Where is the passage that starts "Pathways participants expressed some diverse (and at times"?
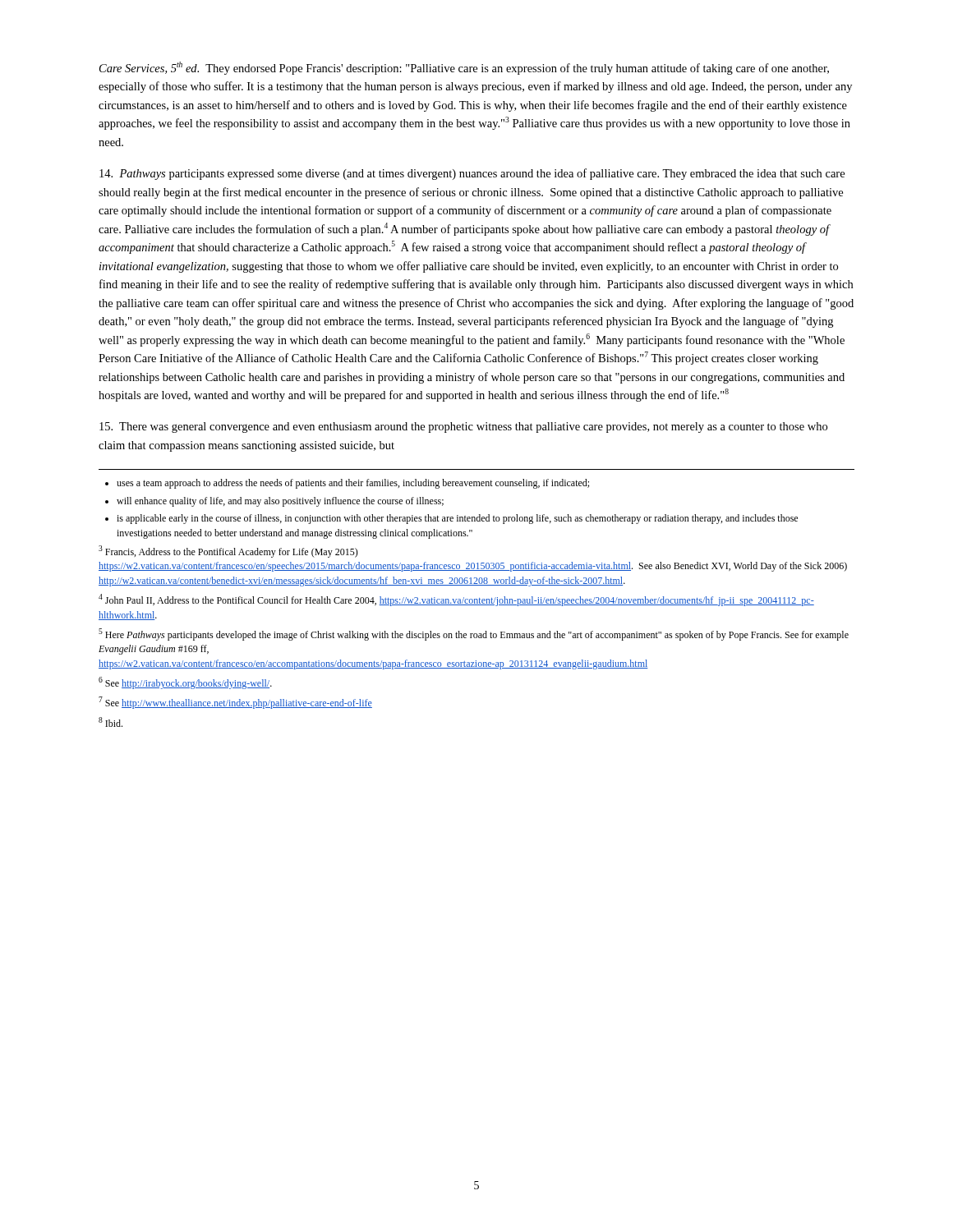Viewport: 953px width, 1232px height. (x=476, y=285)
